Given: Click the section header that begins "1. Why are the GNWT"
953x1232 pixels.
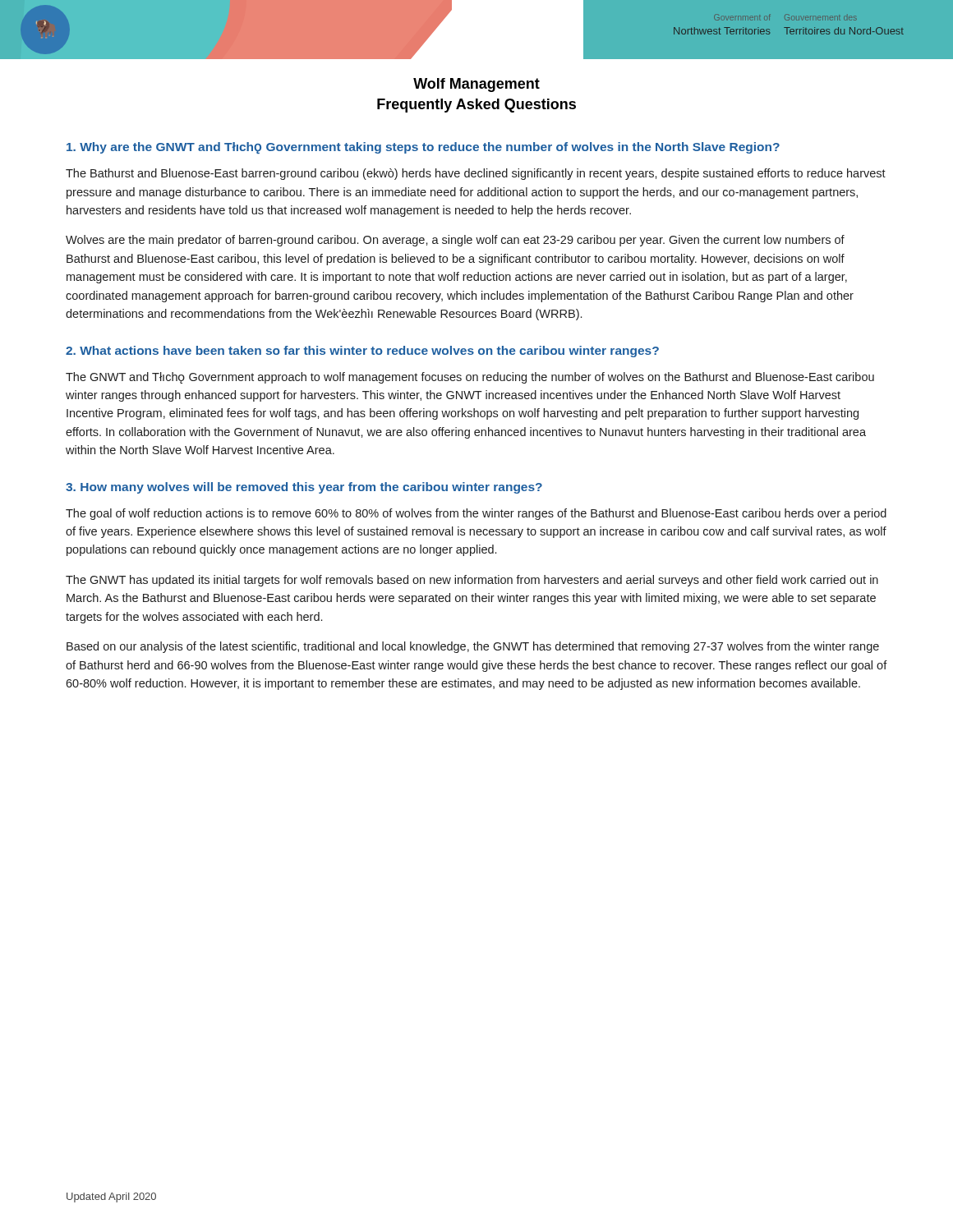Looking at the screenshot, I should [423, 147].
